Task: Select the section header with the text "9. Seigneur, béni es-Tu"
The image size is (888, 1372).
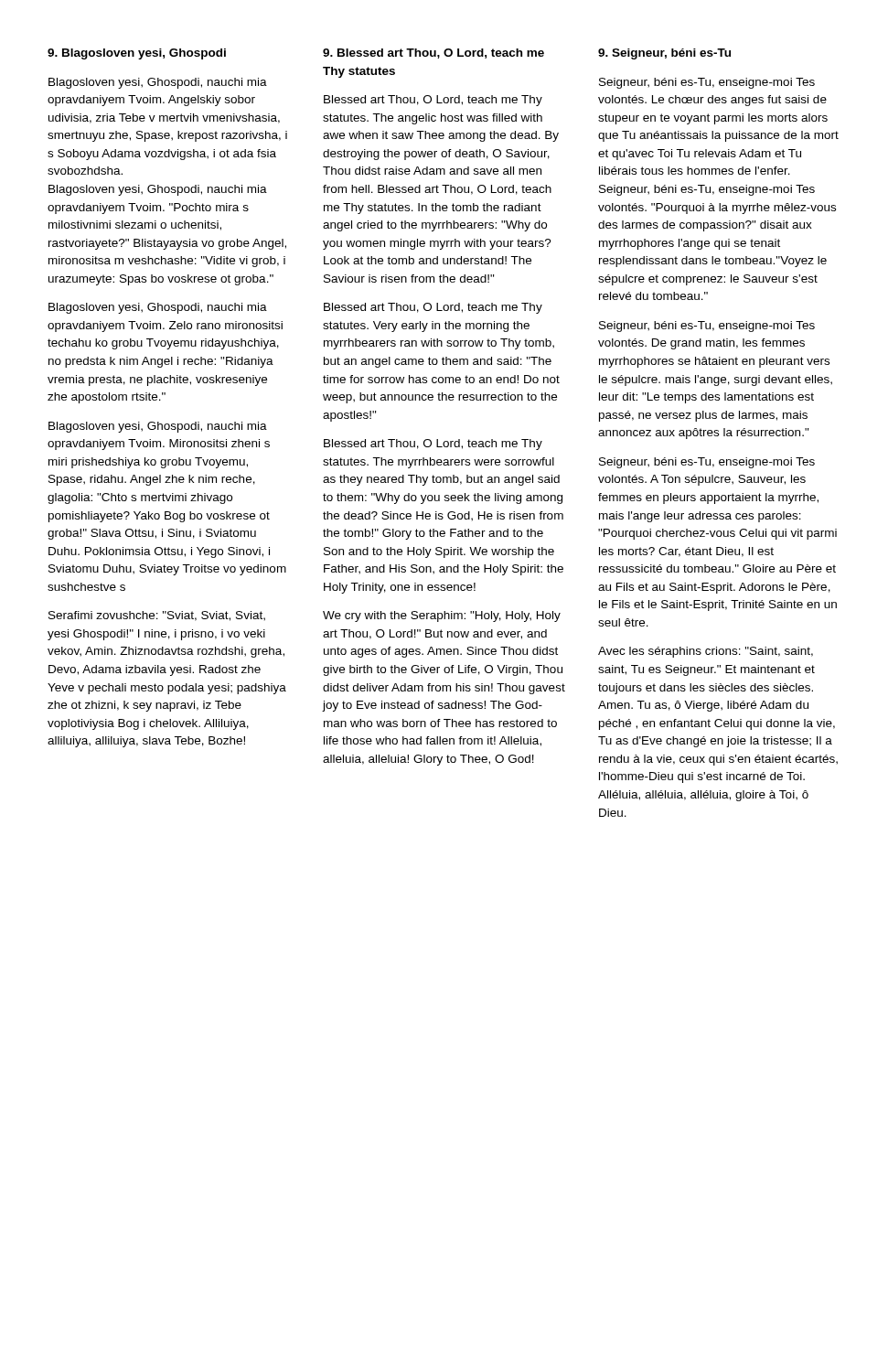Action: pyautogui.click(x=665, y=53)
